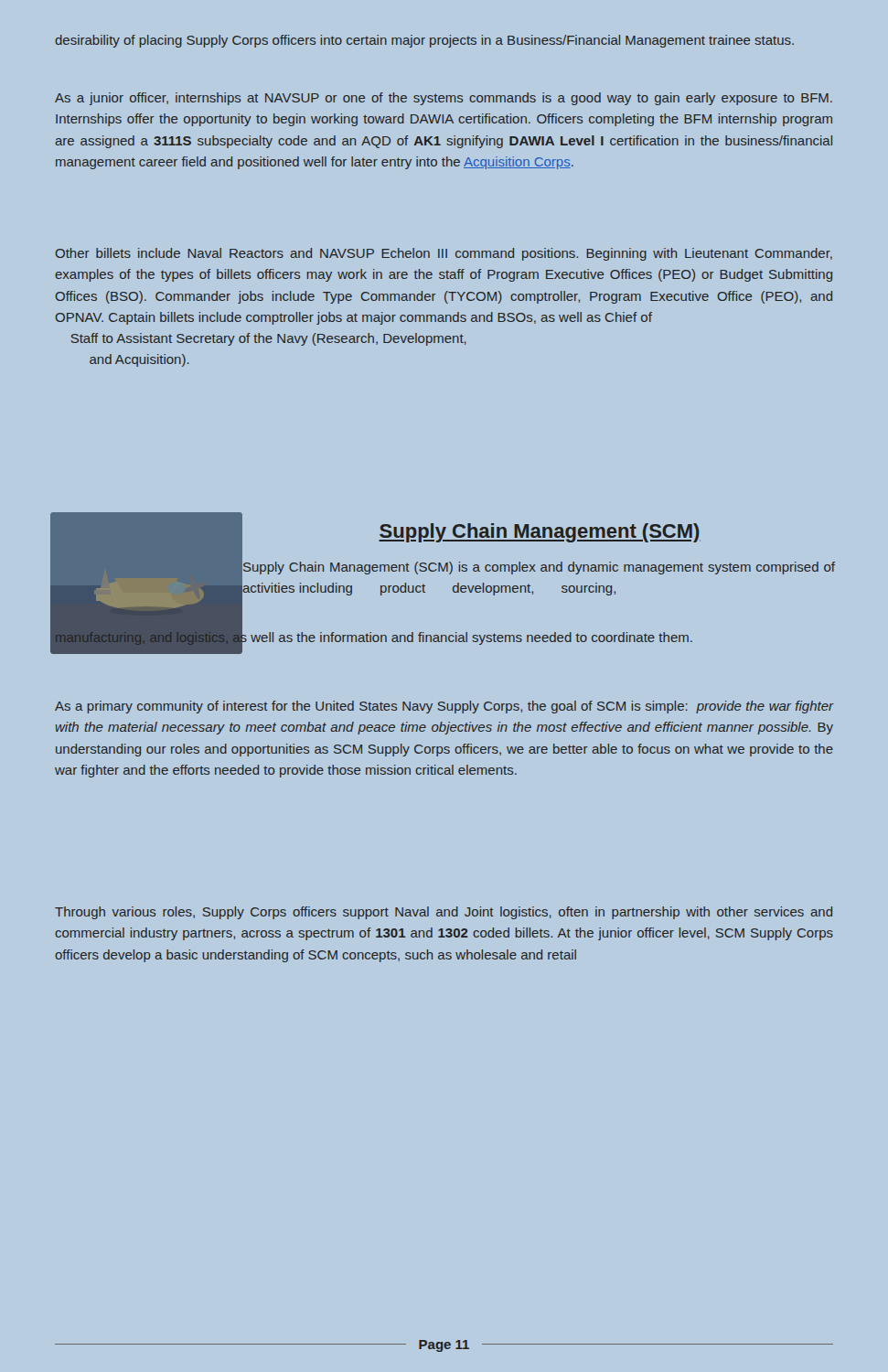The height and width of the screenshot is (1372, 888).
Task: Locate the element starting "Other billets include Naval Reactors"
Action: pos(444,306)
